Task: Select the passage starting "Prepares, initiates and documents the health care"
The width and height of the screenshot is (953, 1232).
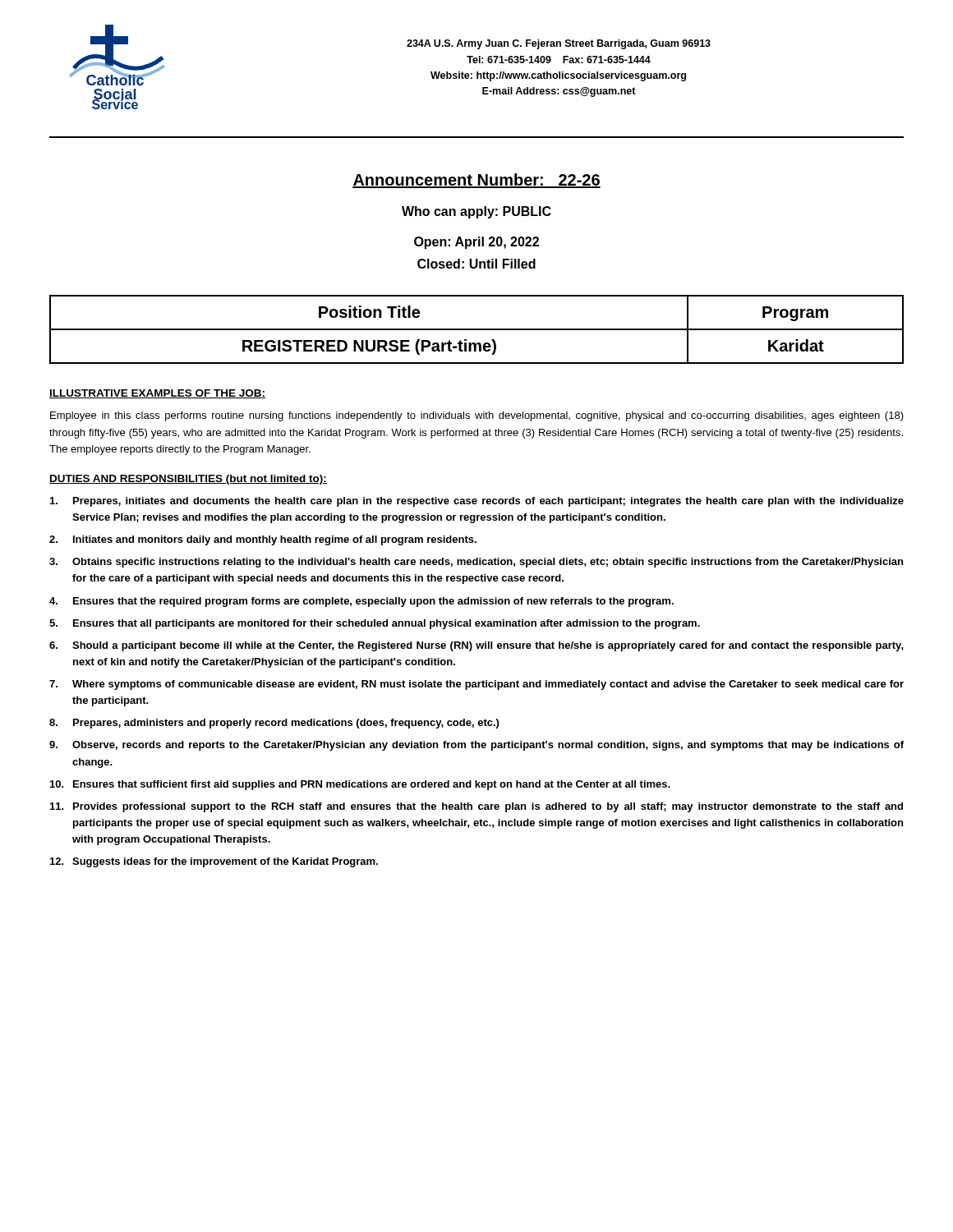Action: pos(476,509)
